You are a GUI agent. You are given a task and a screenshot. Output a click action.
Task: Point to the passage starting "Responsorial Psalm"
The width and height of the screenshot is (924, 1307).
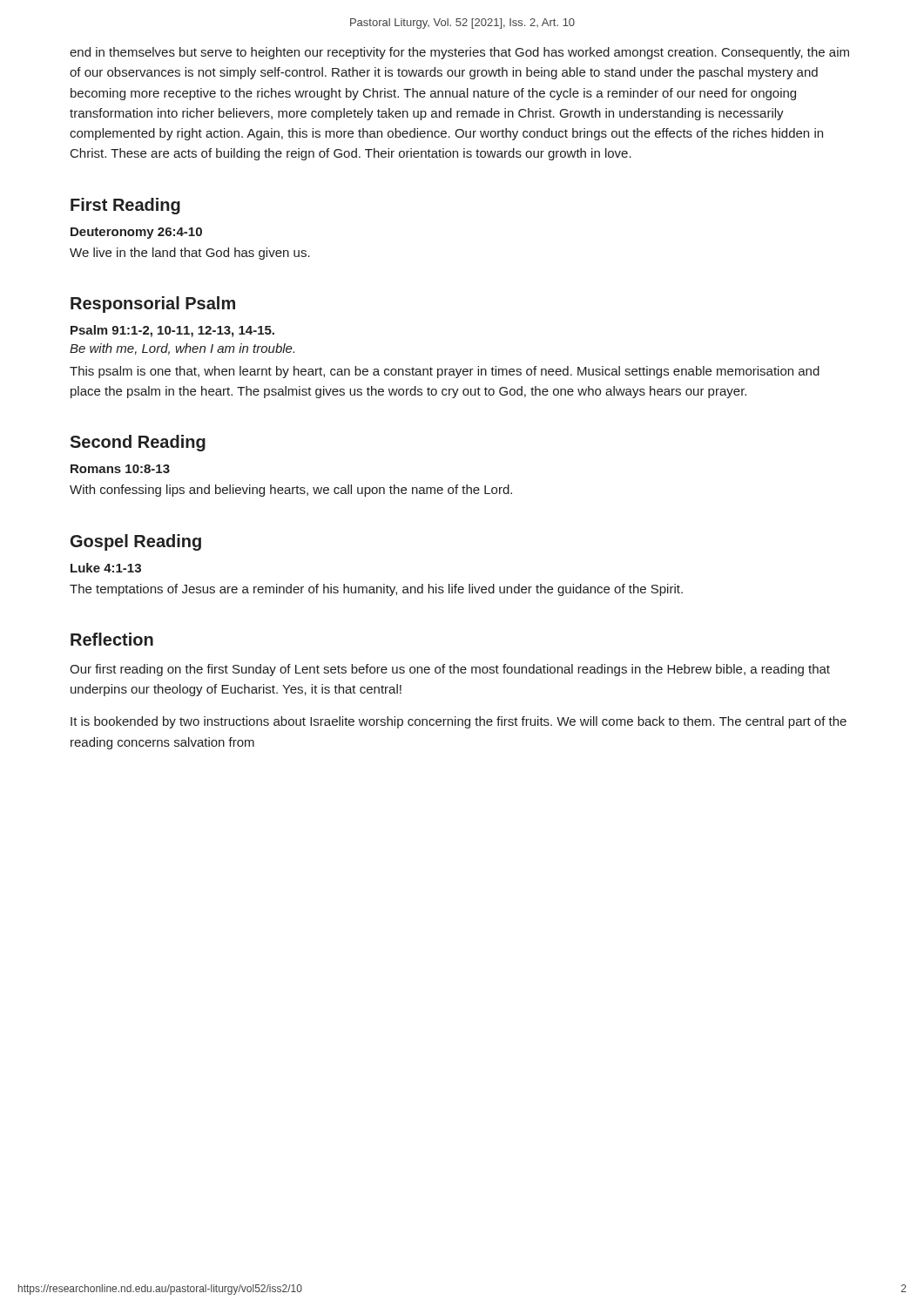coord(153,303)
